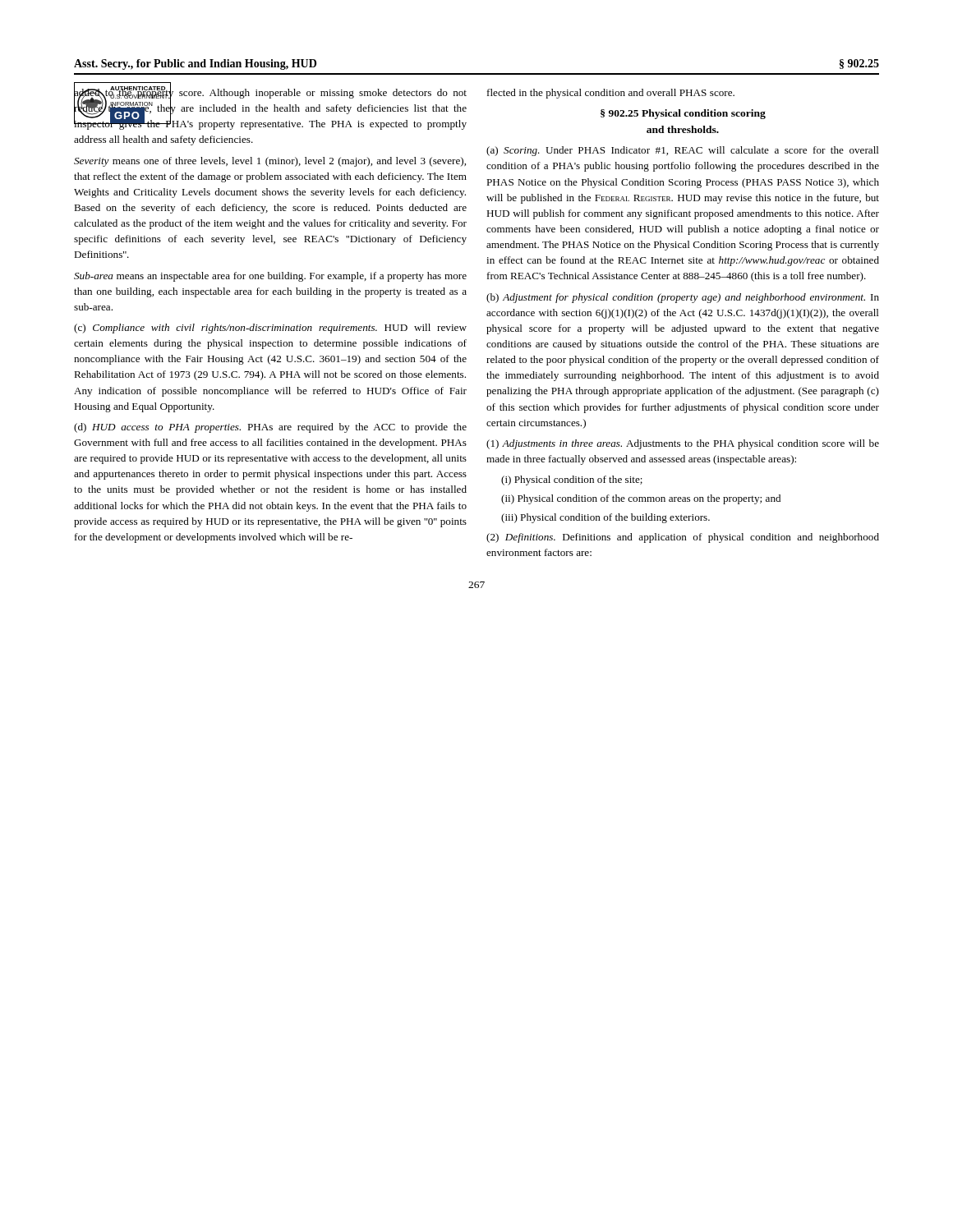Select the text block containing "(c) Compliance with"
The width and height of the screenshot is (953, 1232).
pyautogui.click(x=270, y=367)
